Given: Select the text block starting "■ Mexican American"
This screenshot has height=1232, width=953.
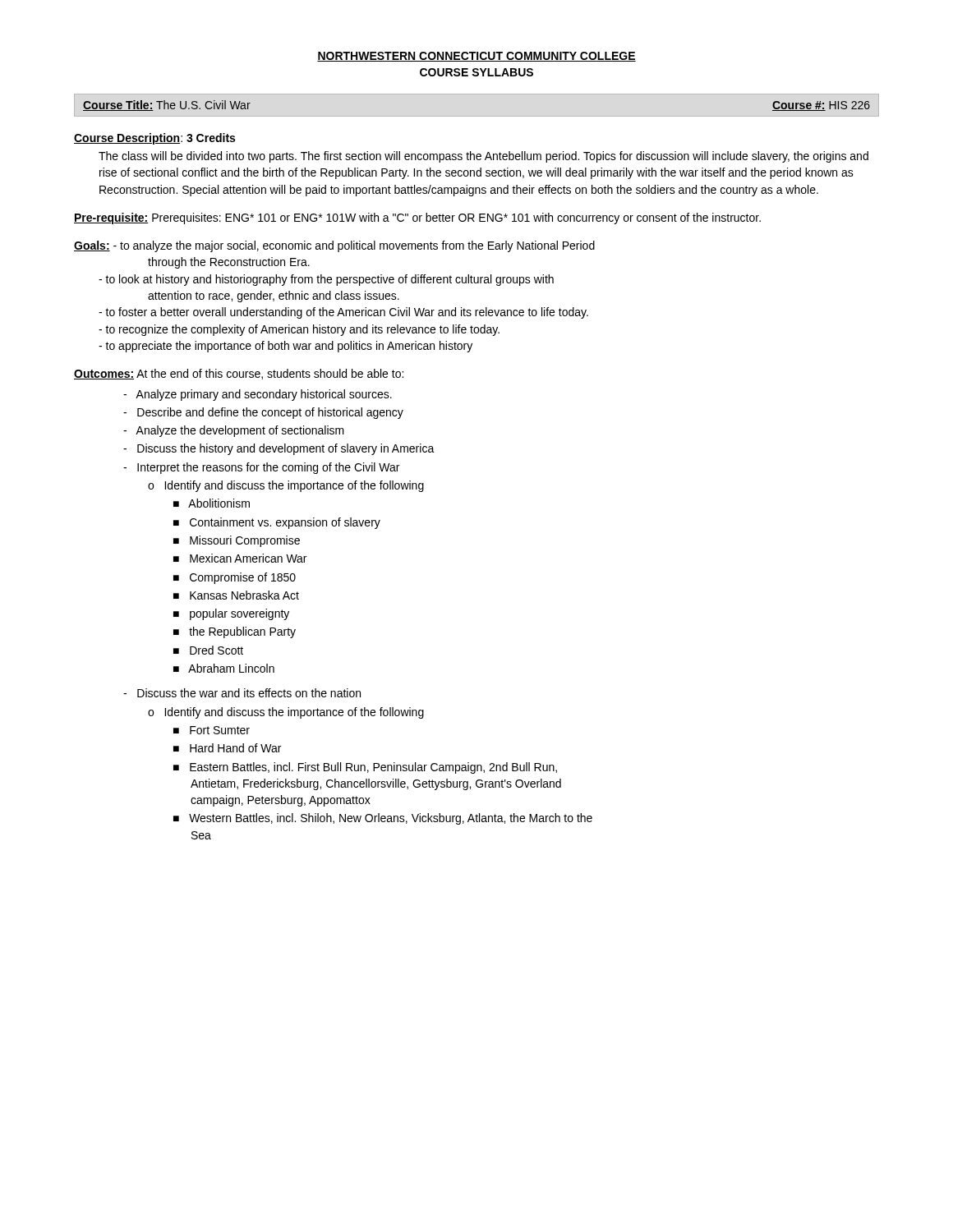Looking at the screenshot, I should coord(240,559).
